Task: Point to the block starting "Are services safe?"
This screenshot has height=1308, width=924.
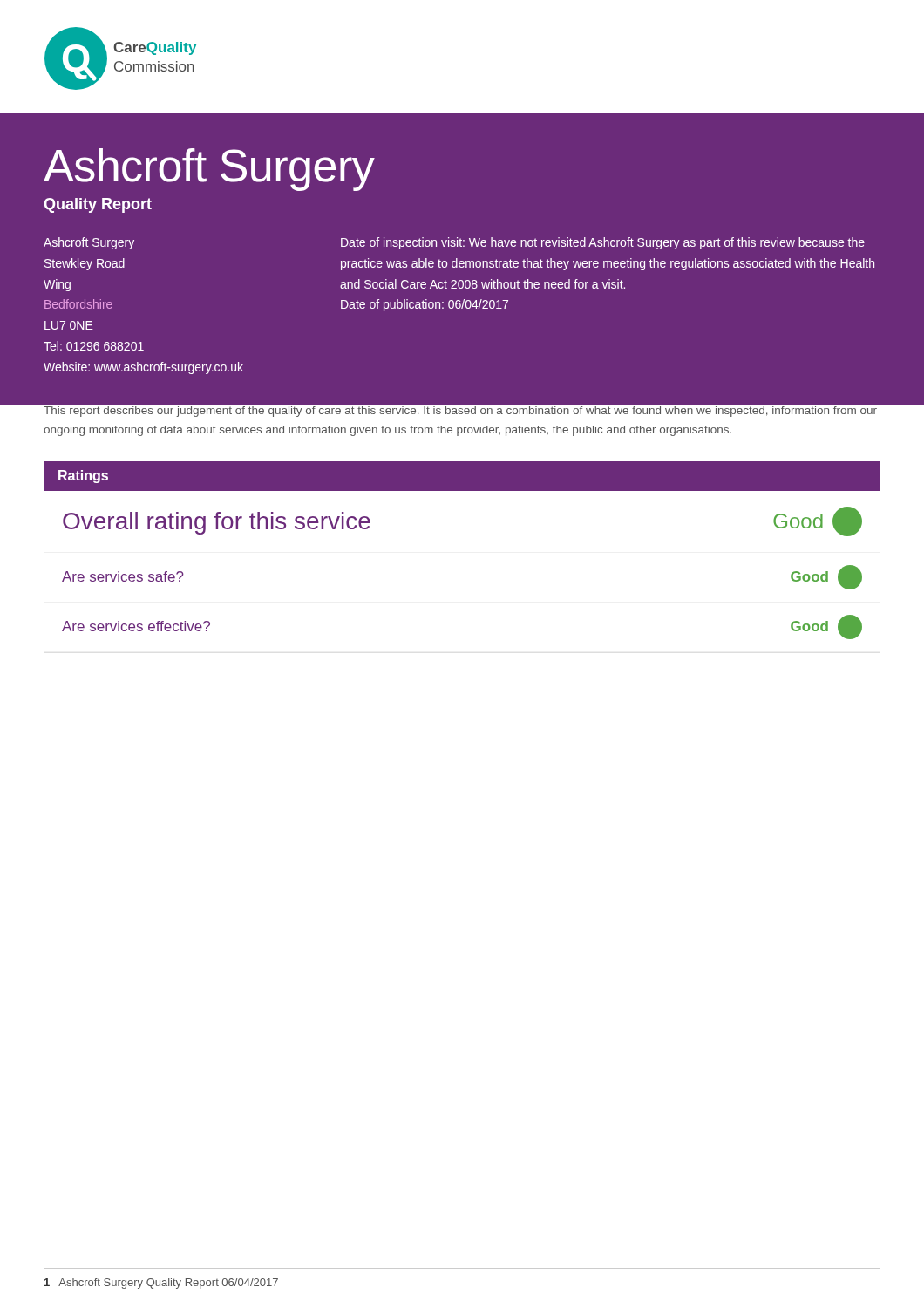Action: (x=118, y=577)
